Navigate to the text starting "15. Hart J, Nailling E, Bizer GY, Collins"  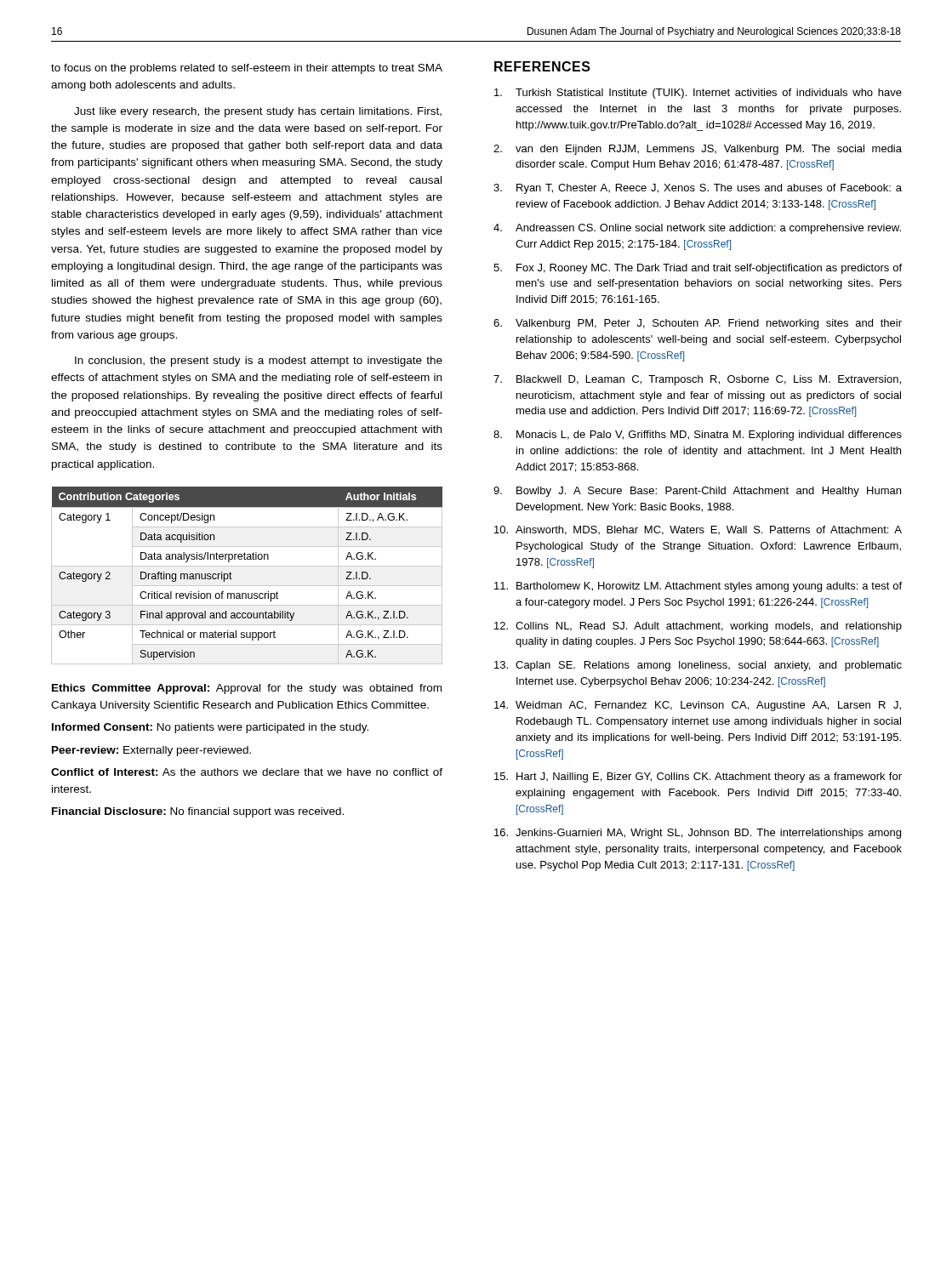pos(698,793)
